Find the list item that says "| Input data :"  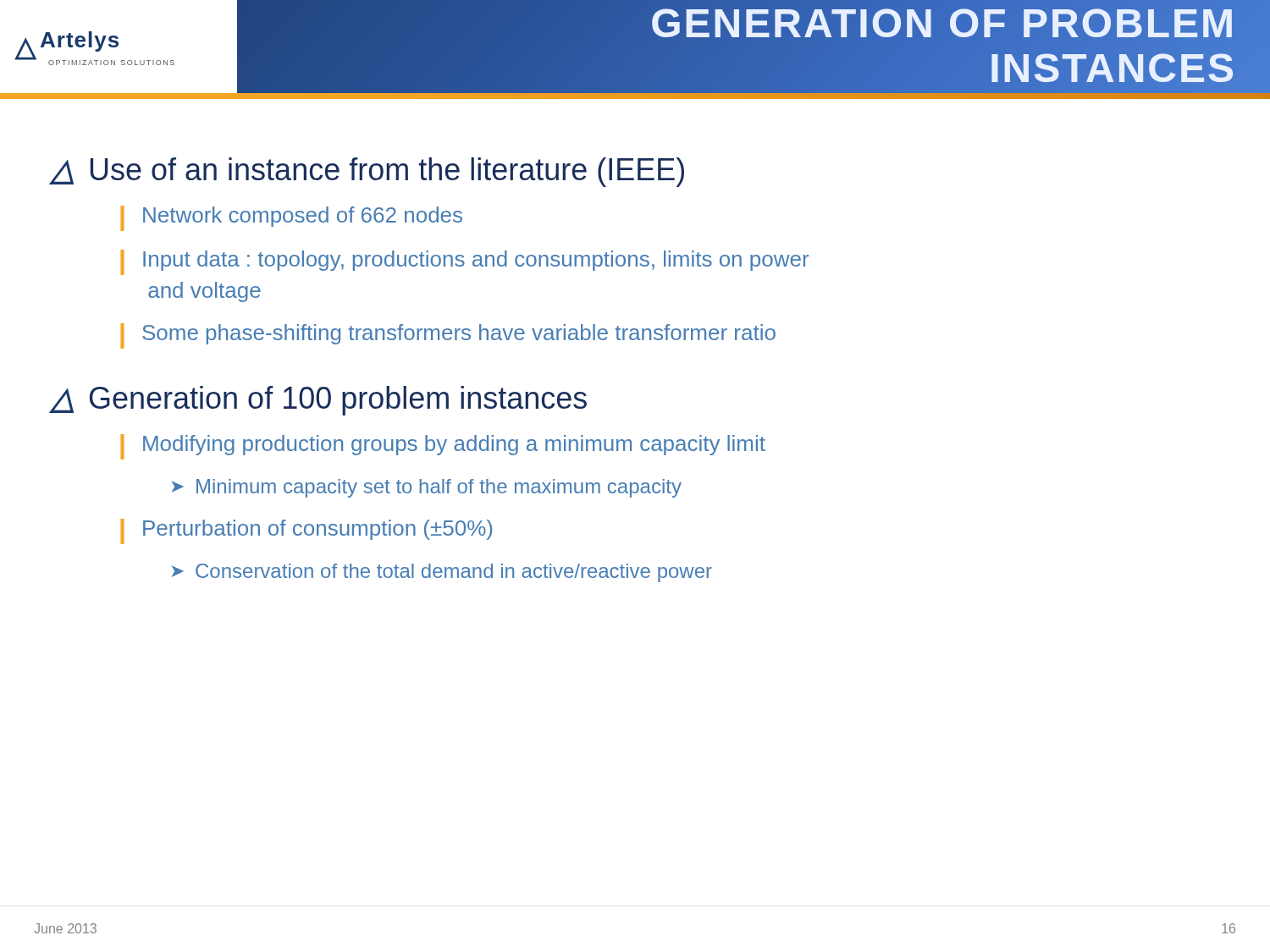(x=464, y=275)
